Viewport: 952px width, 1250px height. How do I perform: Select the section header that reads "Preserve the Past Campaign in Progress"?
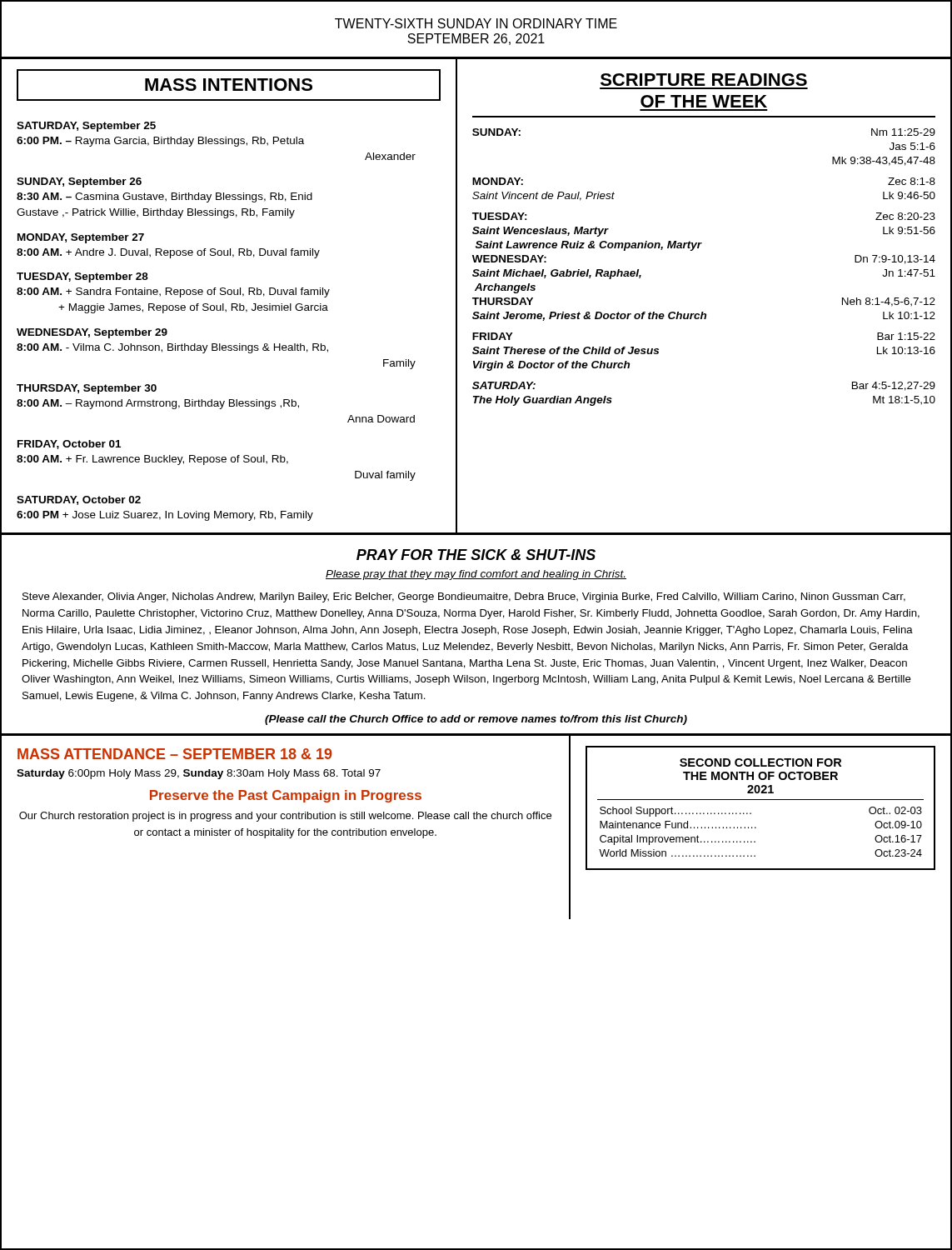(285, 796)
